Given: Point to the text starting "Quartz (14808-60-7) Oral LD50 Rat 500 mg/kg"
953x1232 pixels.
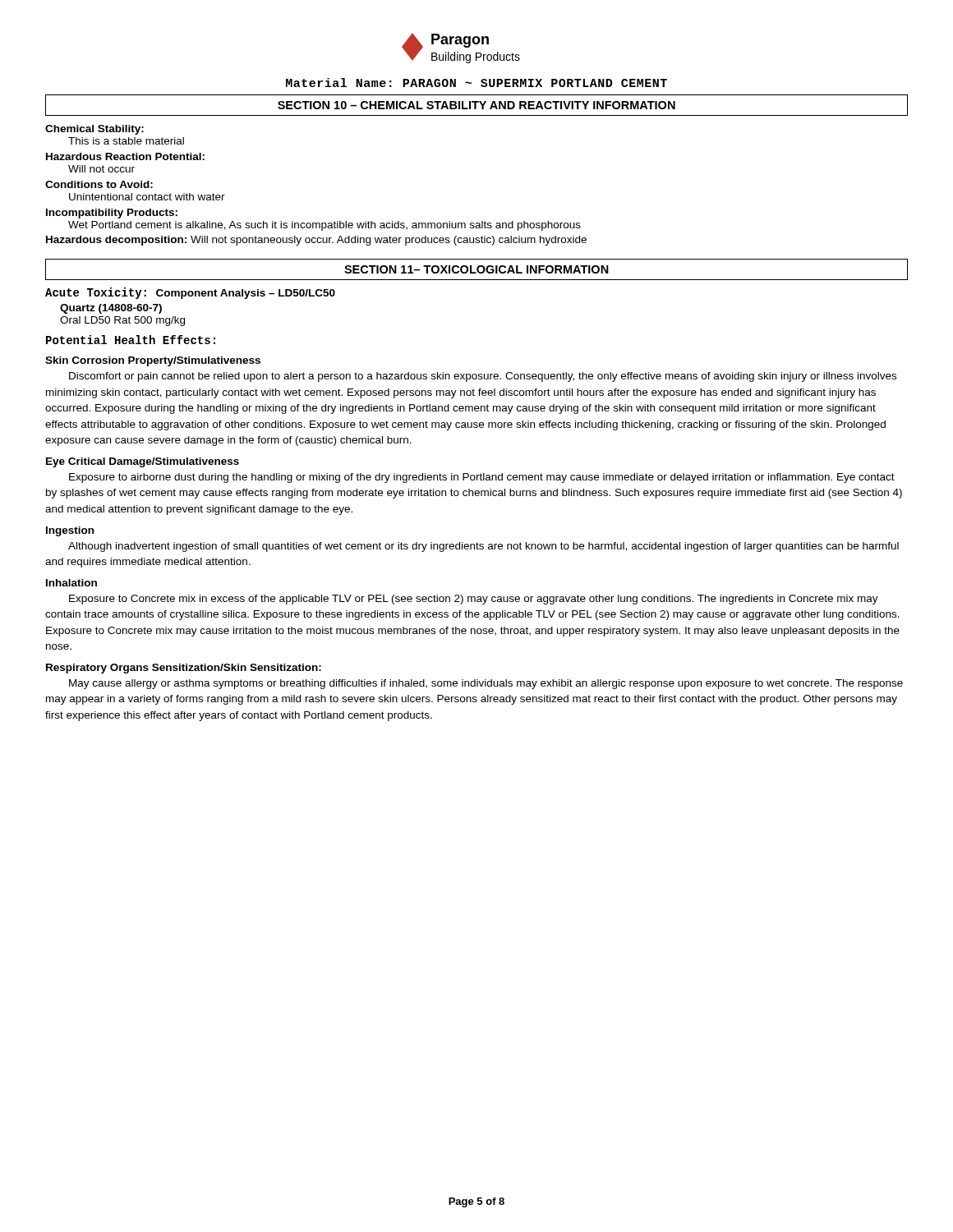Looking at the screenshot, I should click(x=111, y=309).
